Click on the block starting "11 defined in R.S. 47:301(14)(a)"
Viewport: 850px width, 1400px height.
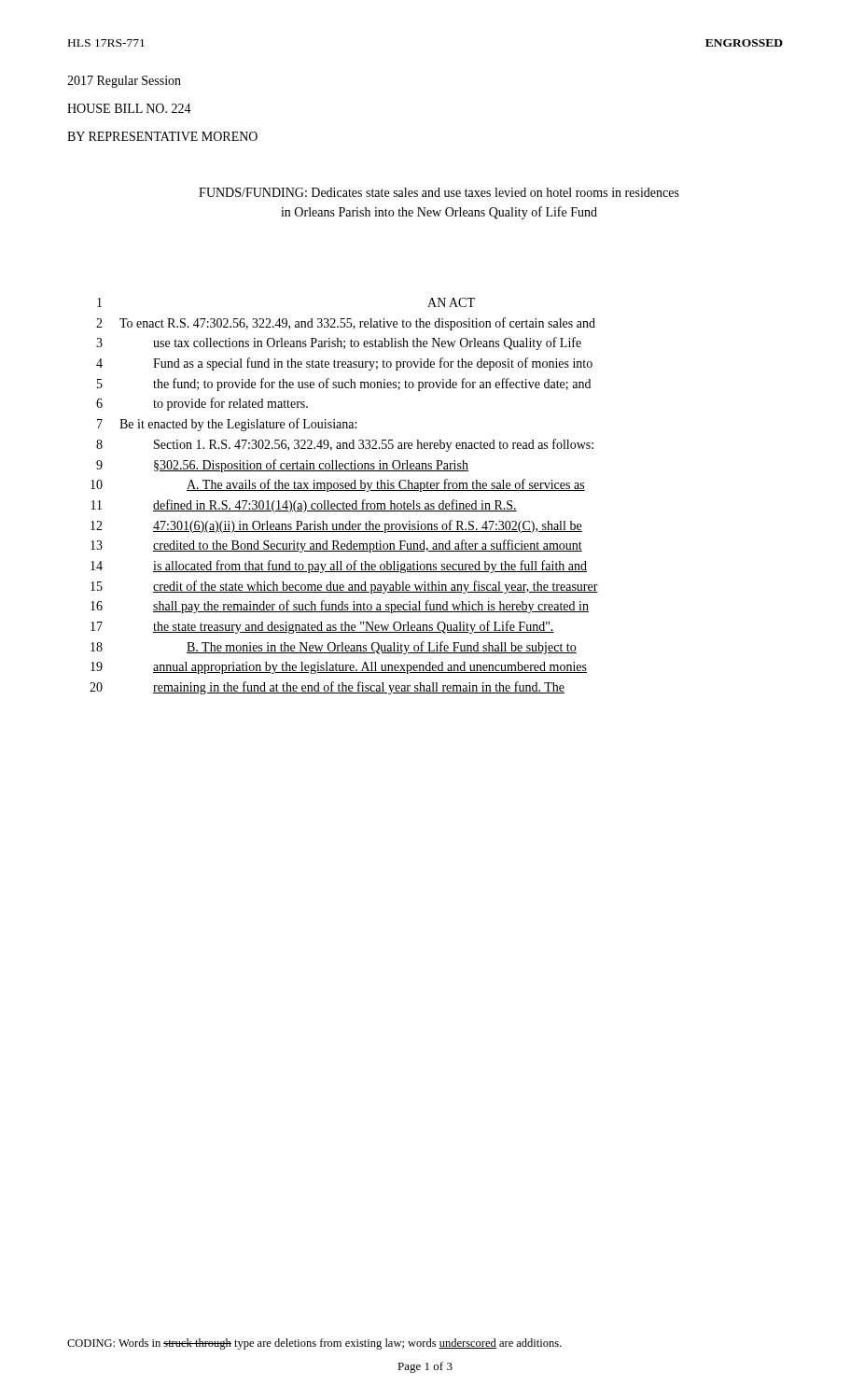(x=425, y=506)
